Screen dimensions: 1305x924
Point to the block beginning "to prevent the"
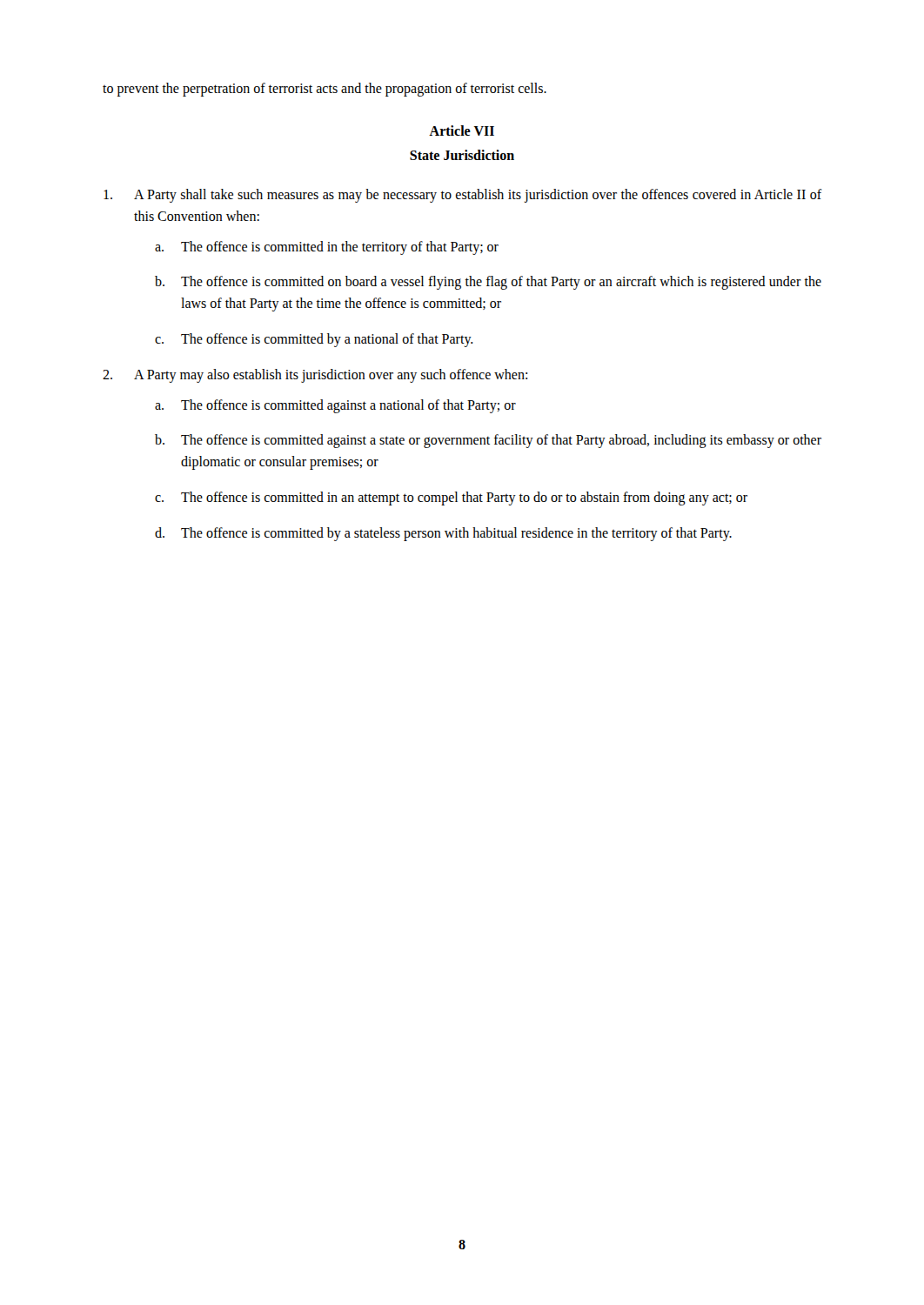[325, 88]
